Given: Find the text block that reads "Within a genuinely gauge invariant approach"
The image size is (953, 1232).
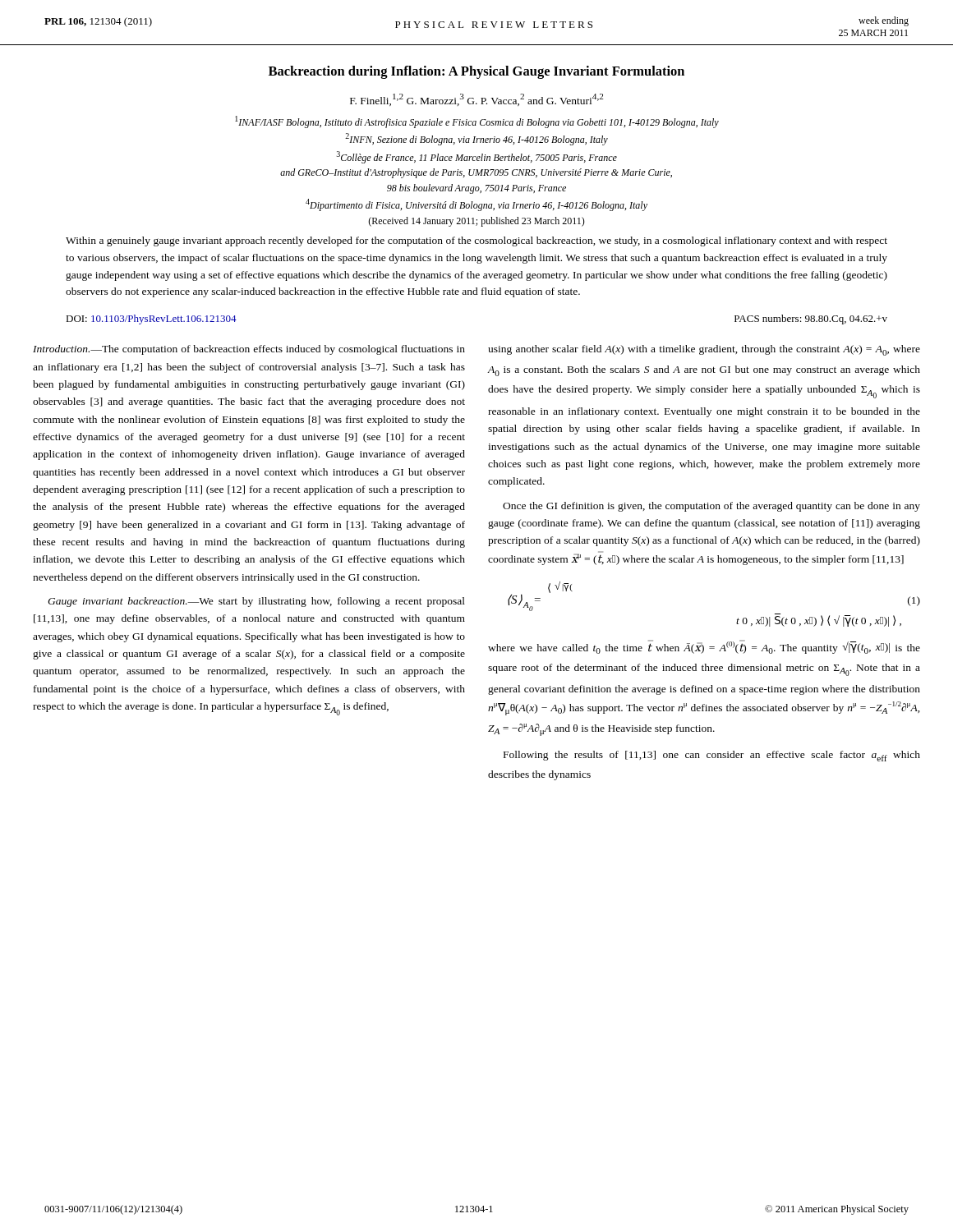Looking at the screenshot, I should coord(476,266).
